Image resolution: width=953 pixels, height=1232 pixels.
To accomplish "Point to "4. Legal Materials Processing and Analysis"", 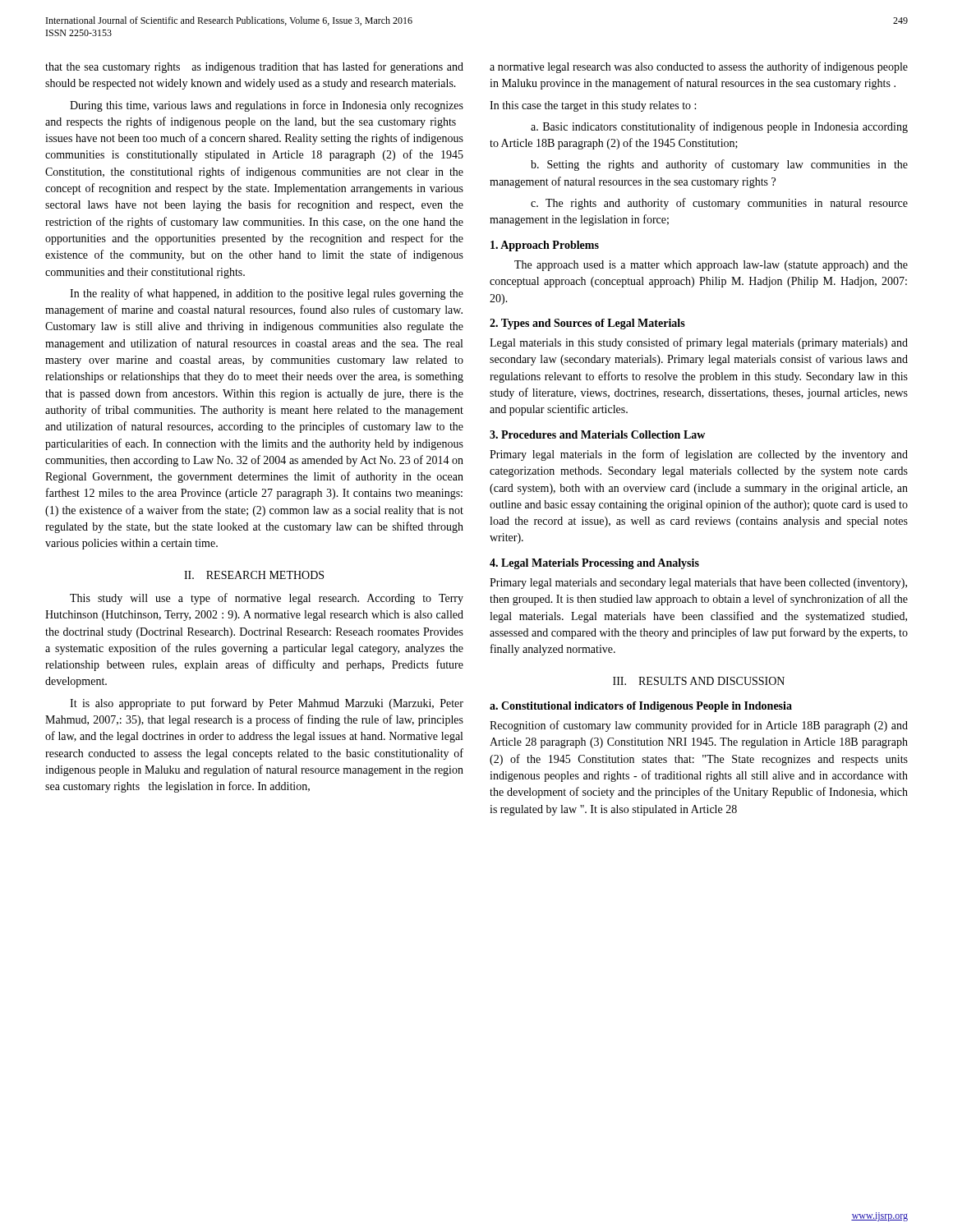I will 699,563.
